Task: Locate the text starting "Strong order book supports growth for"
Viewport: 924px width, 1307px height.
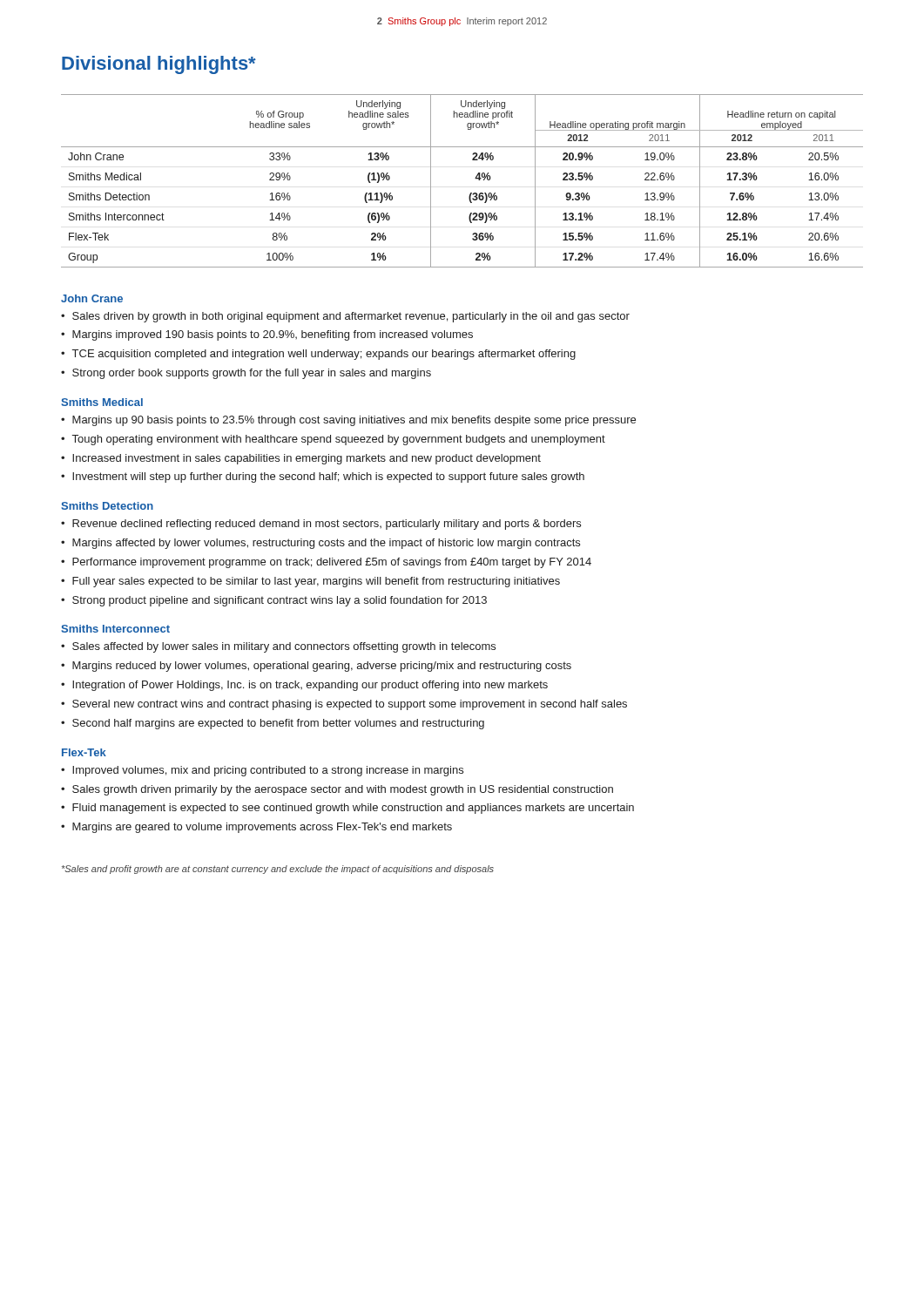Action: tap(252, 372)
